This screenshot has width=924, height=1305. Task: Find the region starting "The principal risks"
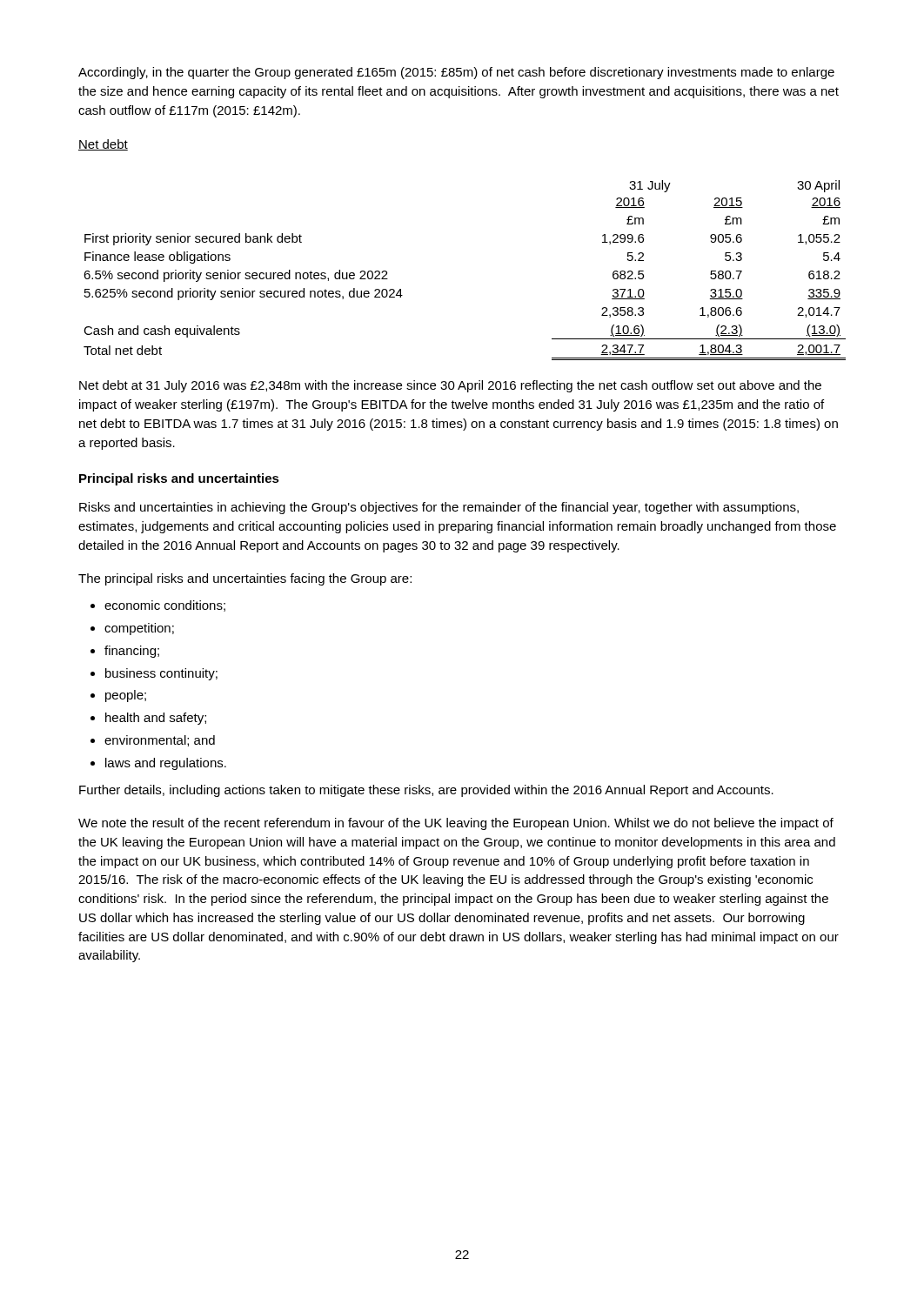pos(246,578)
